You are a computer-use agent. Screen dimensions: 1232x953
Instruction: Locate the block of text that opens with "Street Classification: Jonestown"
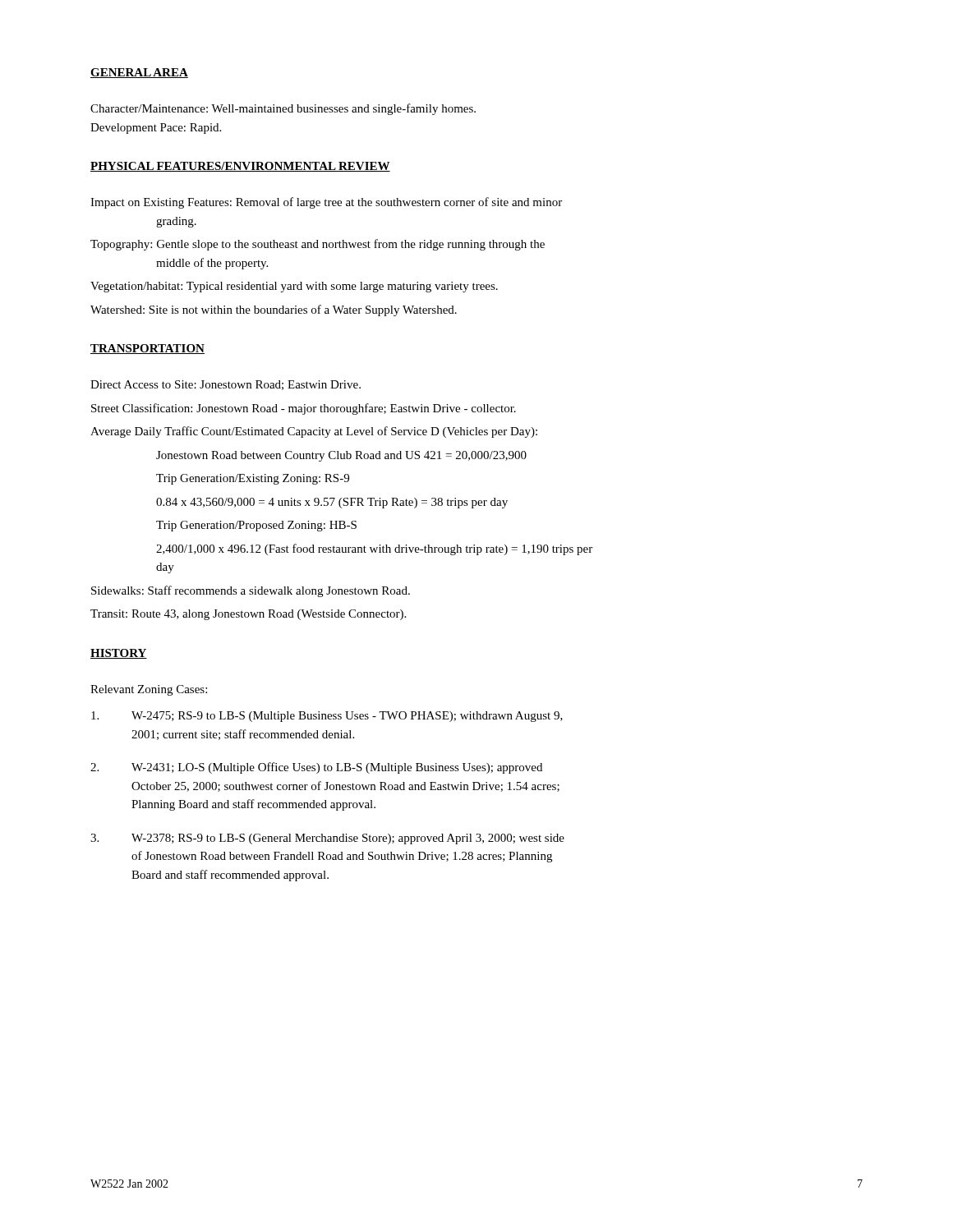[x=303, y=408]
